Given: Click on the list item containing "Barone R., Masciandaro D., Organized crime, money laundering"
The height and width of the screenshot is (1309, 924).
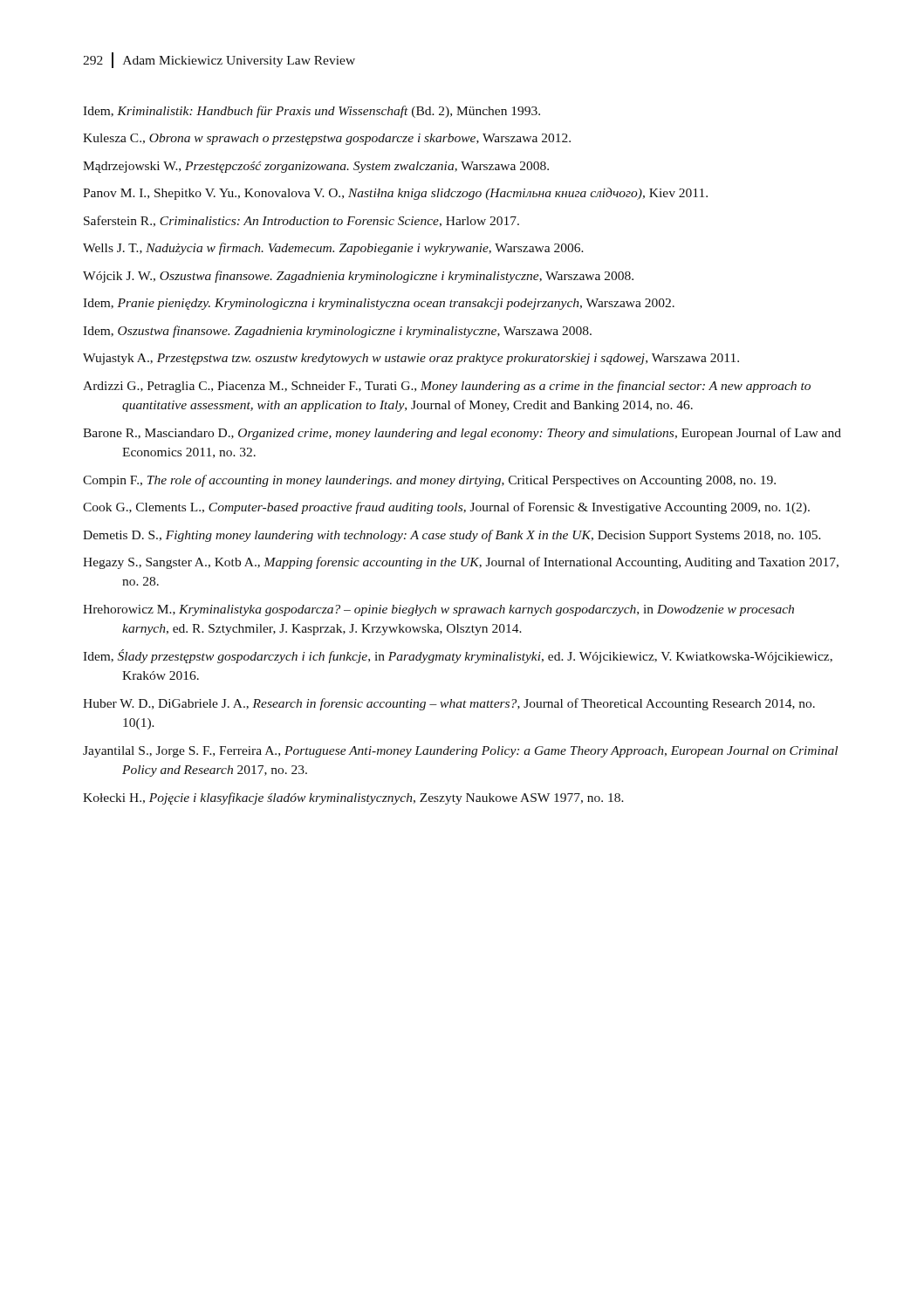Looking at the screenshot, I should 462,442.
